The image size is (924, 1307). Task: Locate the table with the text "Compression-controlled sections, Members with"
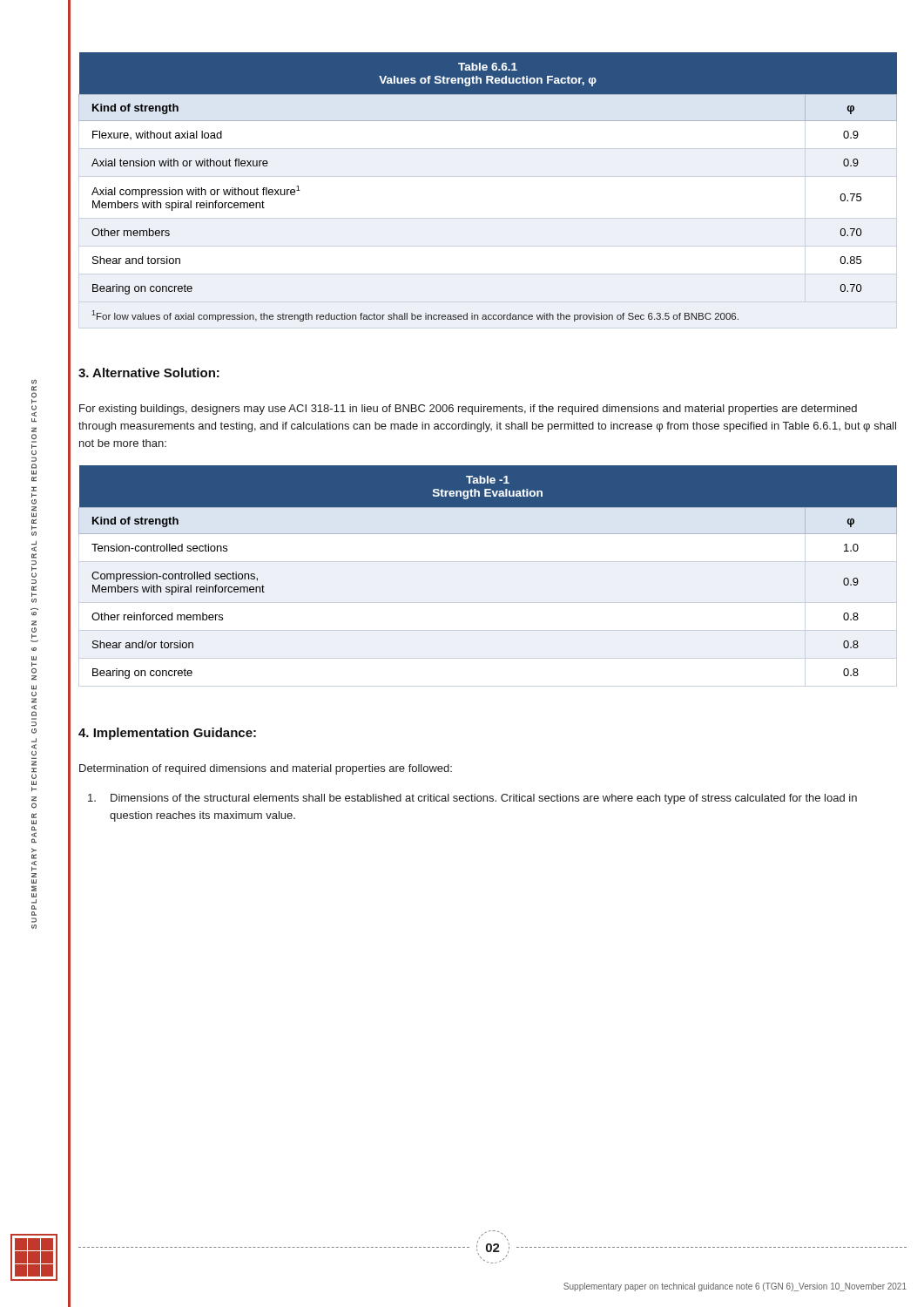(x=488, y=576)
